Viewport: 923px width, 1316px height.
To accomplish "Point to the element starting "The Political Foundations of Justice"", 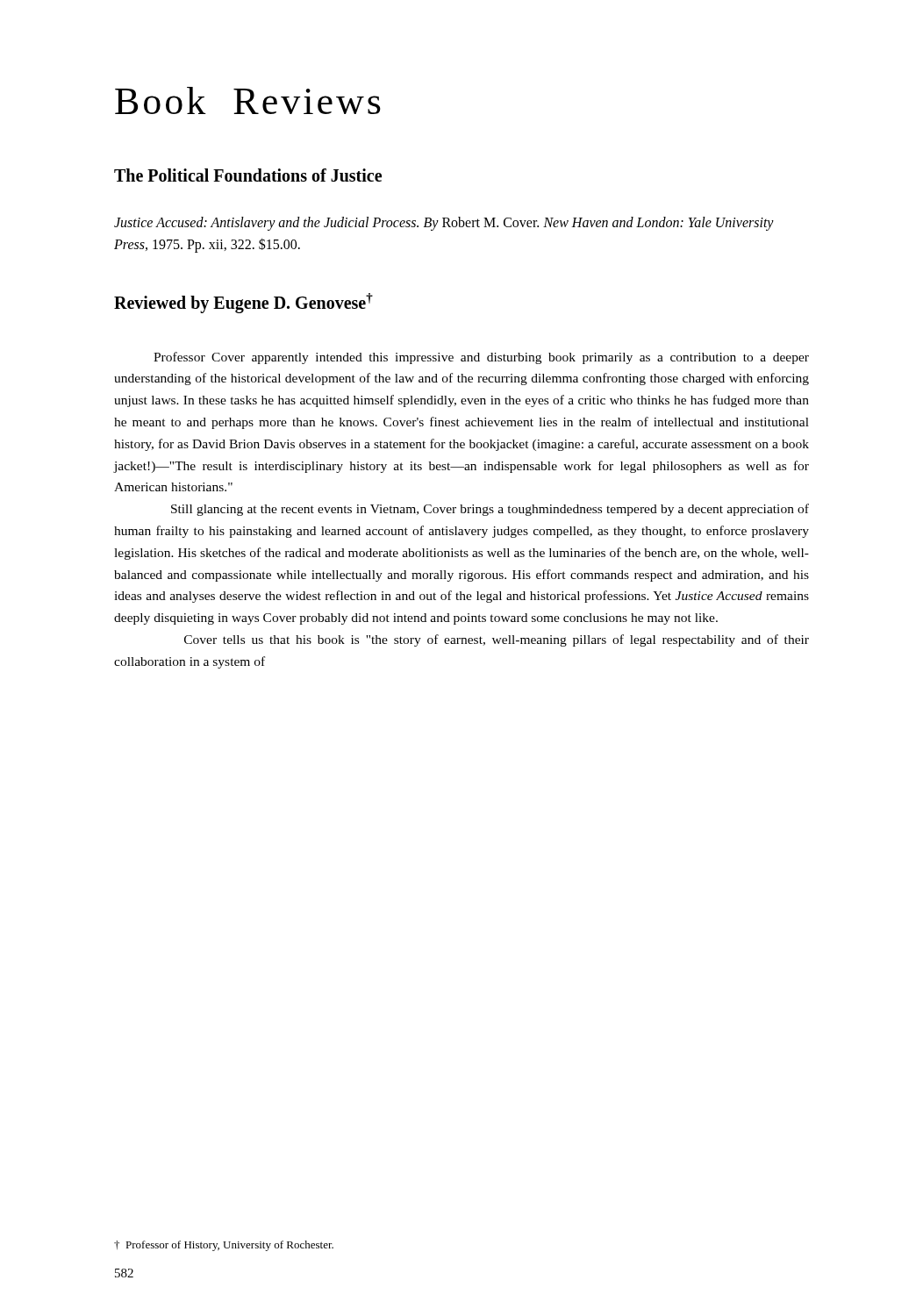I will 248,175.
